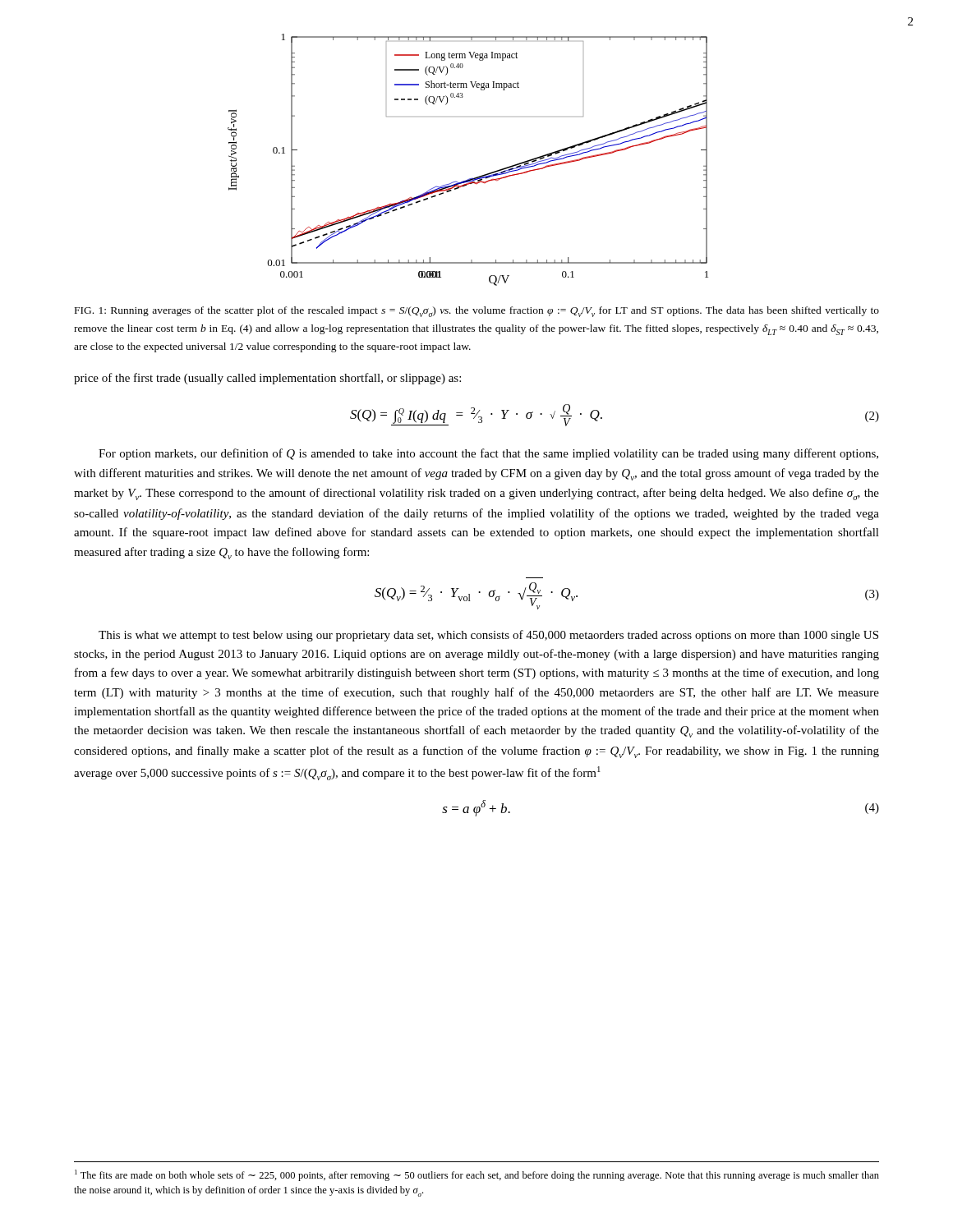953x1232 pixels.
Task: Click the formula that begins "S(Qν) = 2⁄3 ·"
Action: (x=494, y=595)
